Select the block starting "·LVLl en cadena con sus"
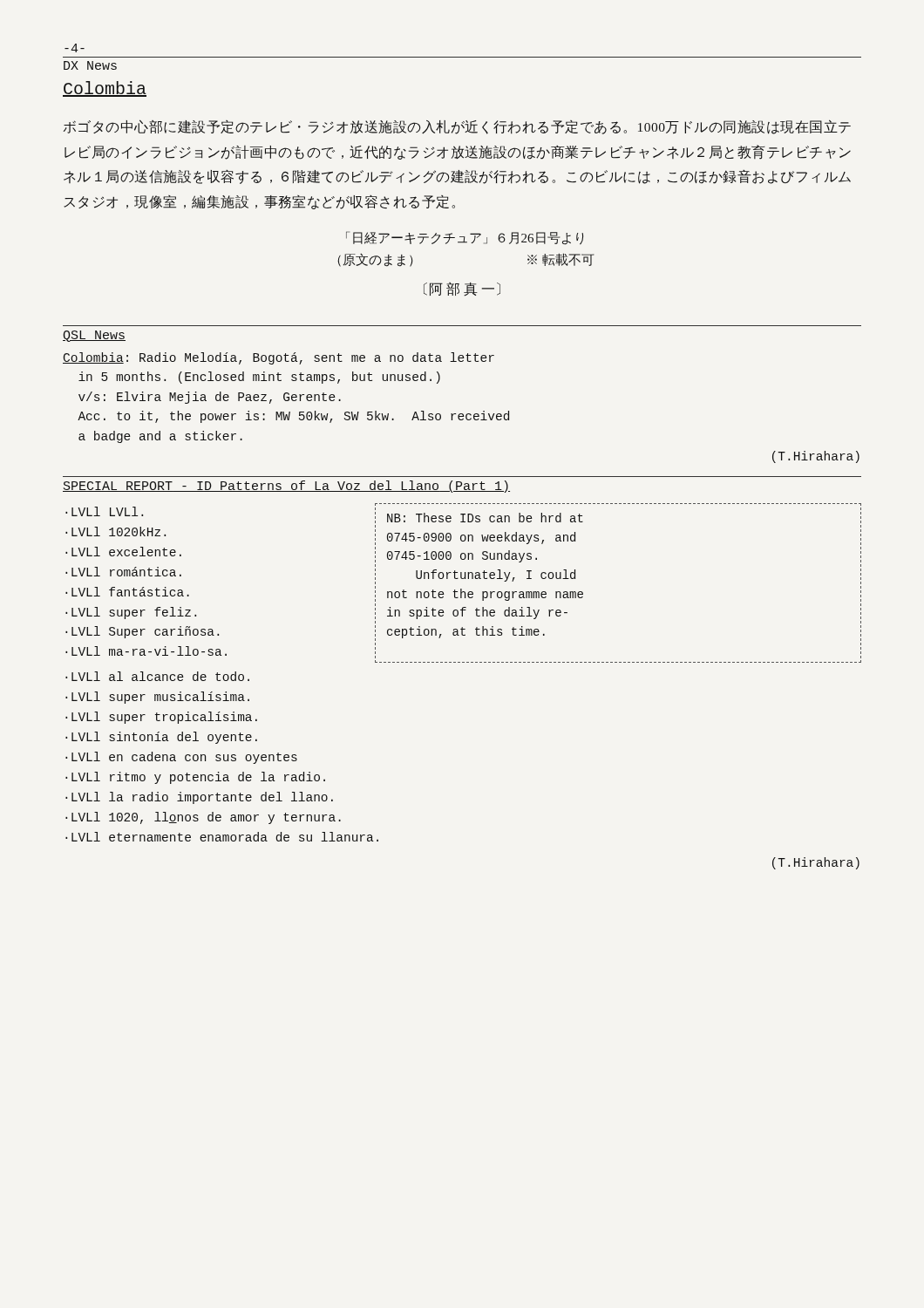924x1308 pixels. [180, 758]
